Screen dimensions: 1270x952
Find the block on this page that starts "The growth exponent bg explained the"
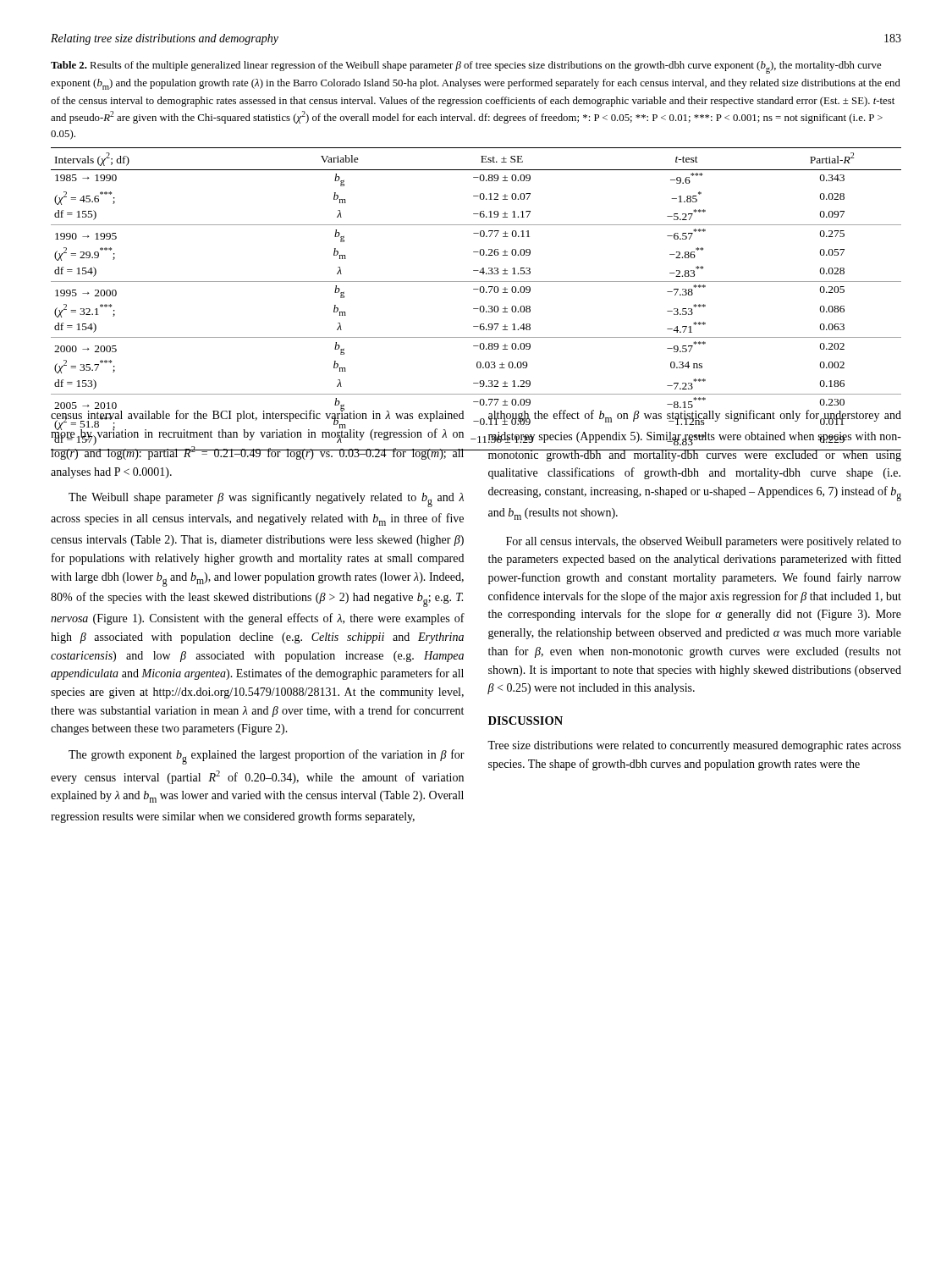click(x=257, y=786)
